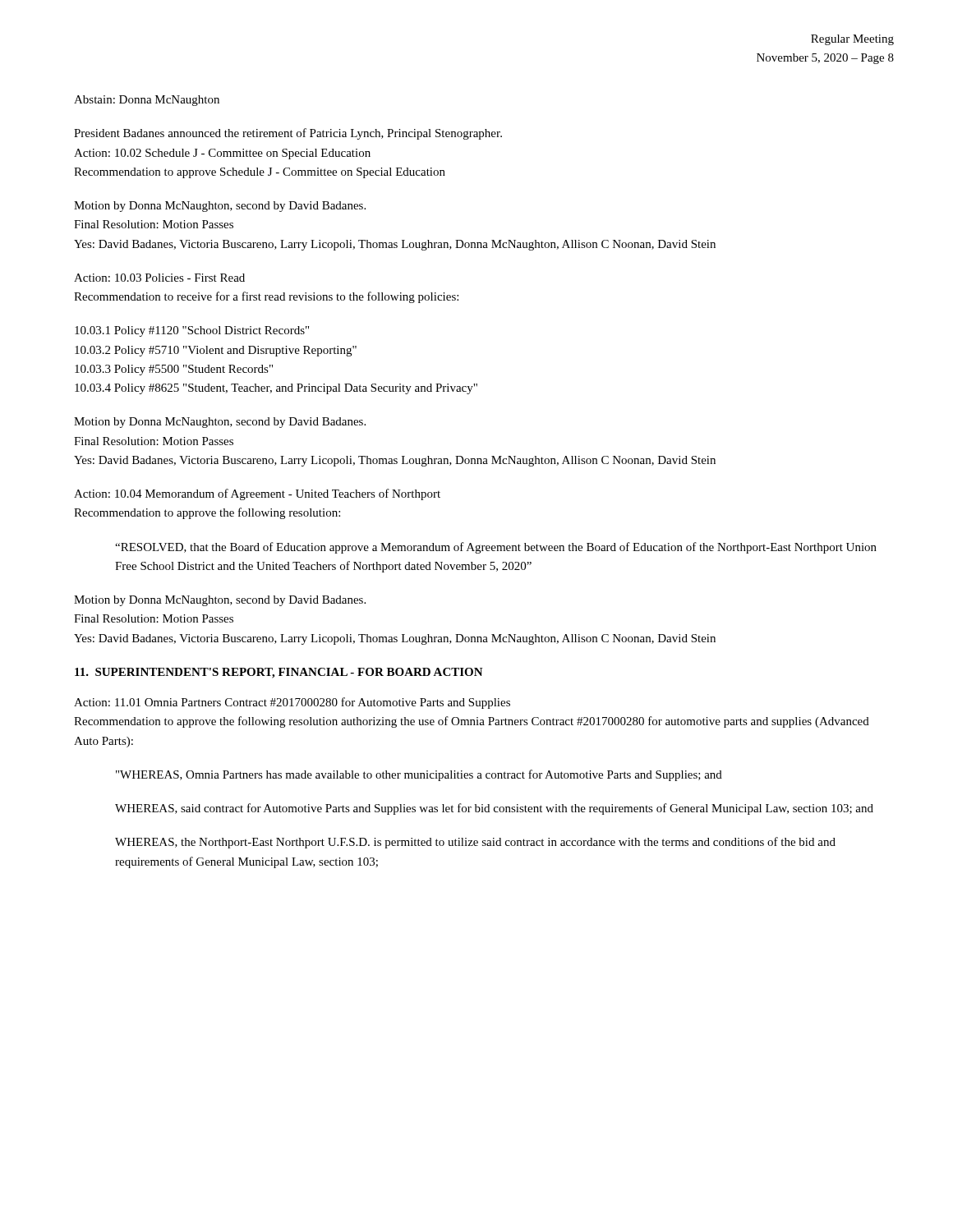Click on the element starting "Action: 10.03 Policies - First"
The image size is (953, 1232).
[159, 278]
